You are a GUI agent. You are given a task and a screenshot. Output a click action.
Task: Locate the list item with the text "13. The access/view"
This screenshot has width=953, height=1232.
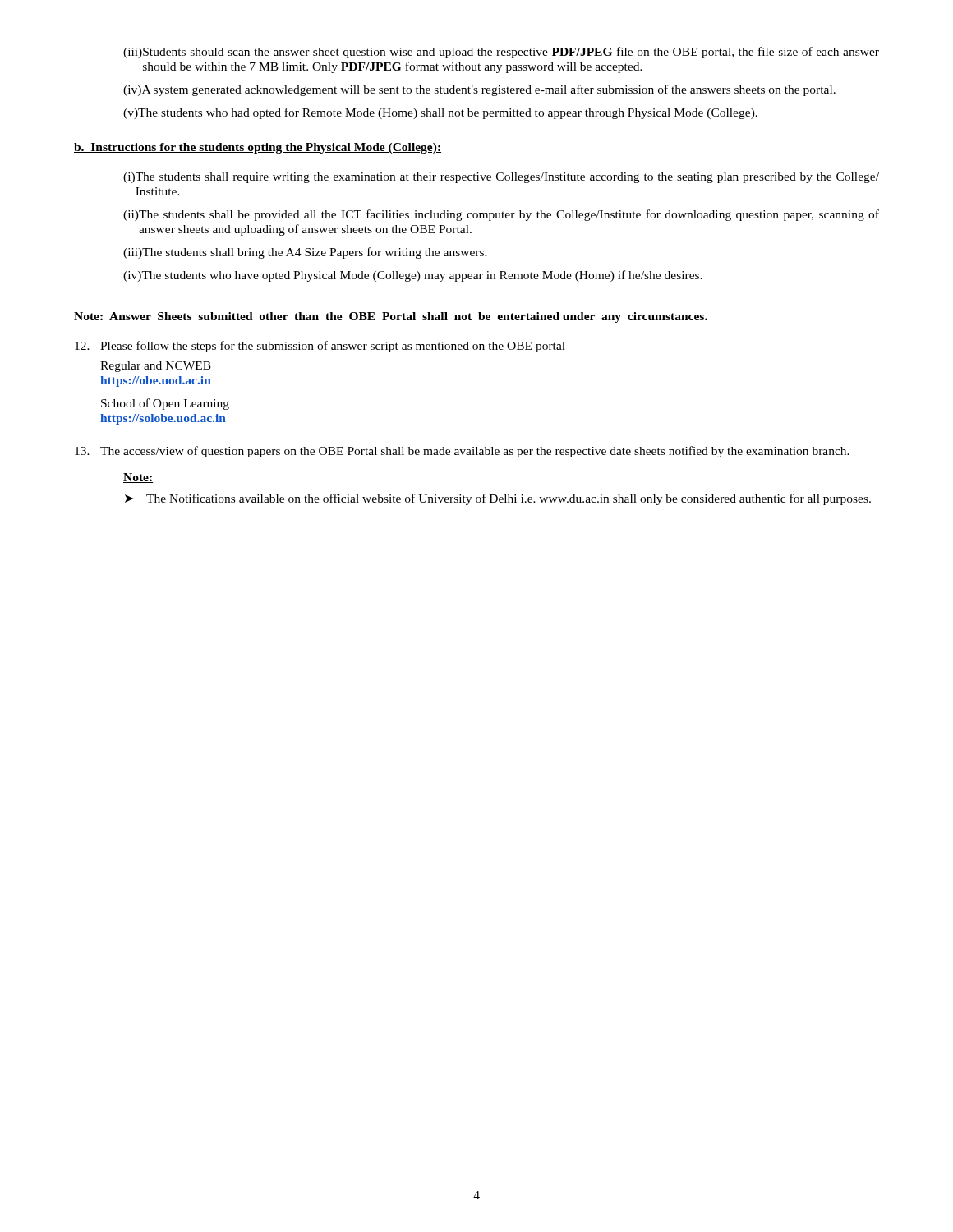[x=476, y=451]
